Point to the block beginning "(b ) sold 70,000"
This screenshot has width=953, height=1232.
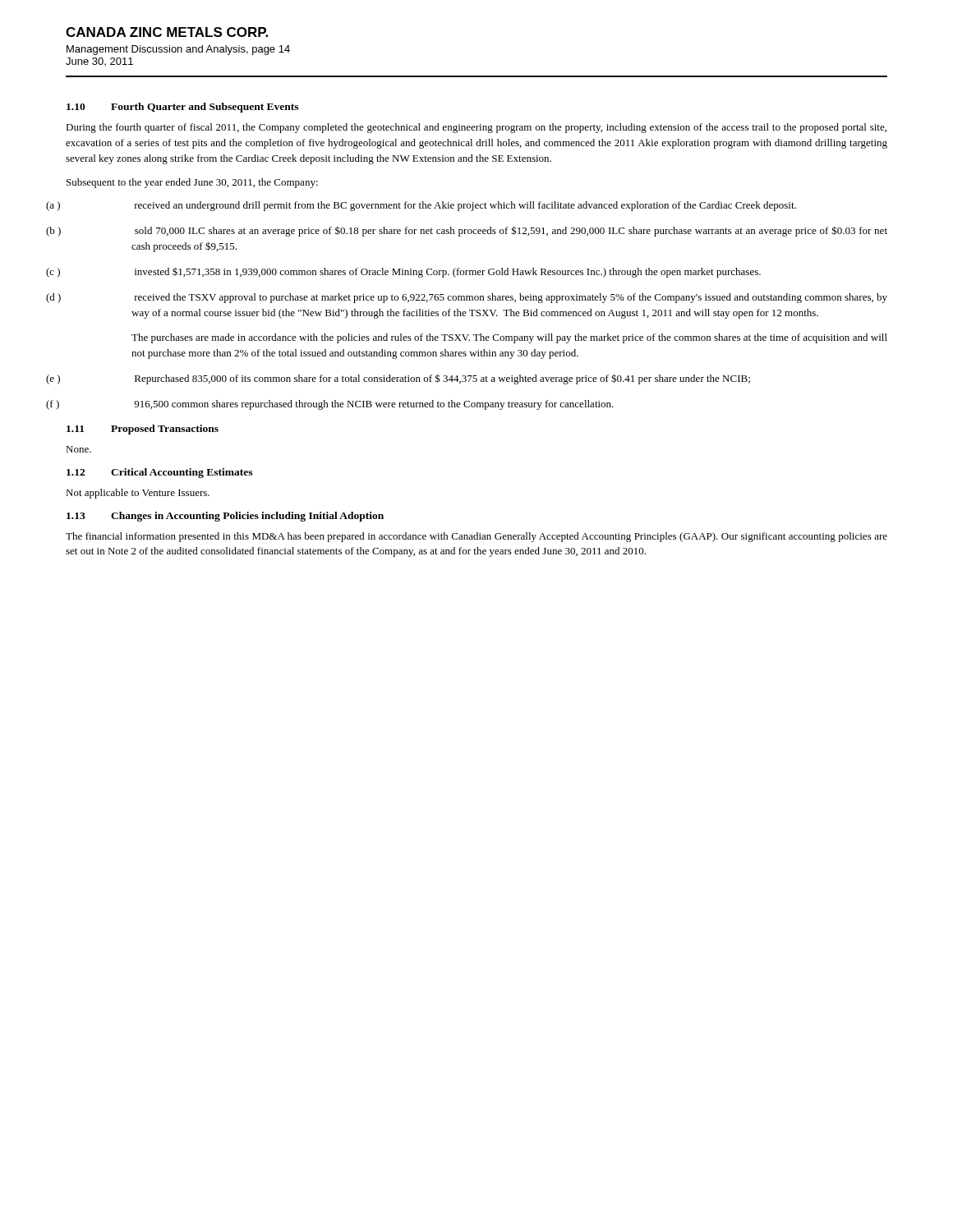[x=476, y=238]
